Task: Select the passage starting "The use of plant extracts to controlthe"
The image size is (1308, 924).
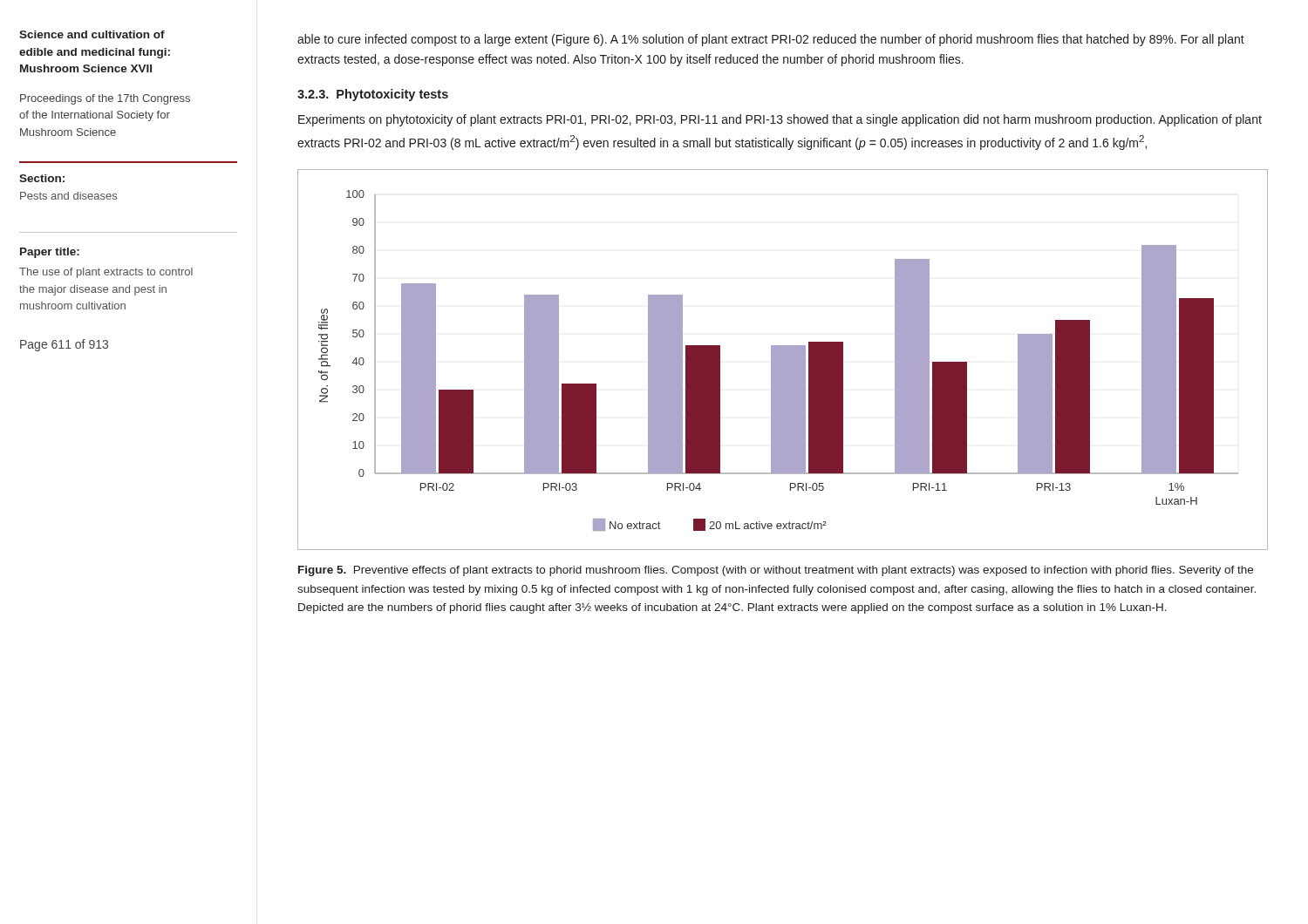Action: pos(106,289)
